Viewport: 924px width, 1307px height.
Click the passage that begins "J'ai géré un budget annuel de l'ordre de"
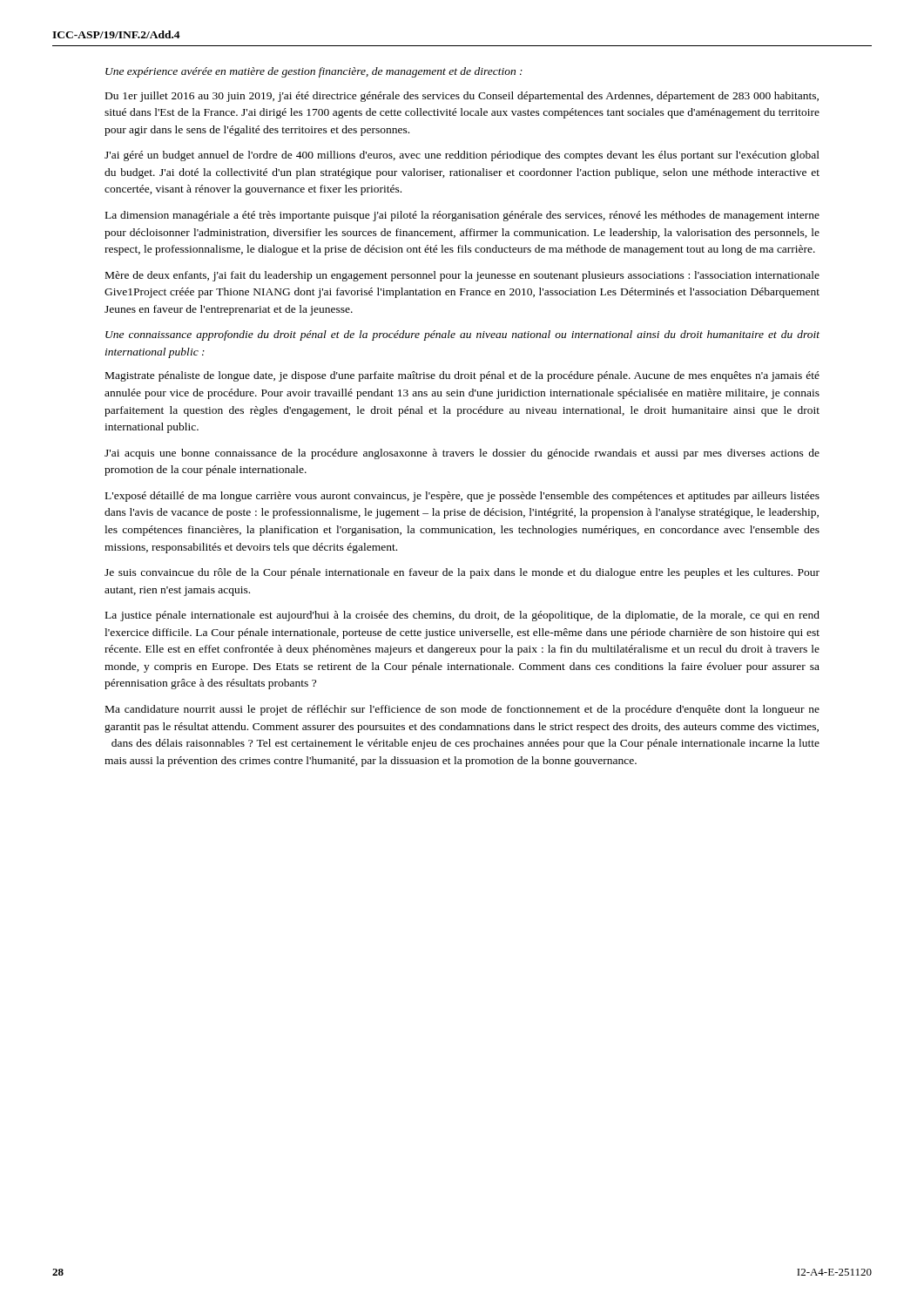coord(462,172)
